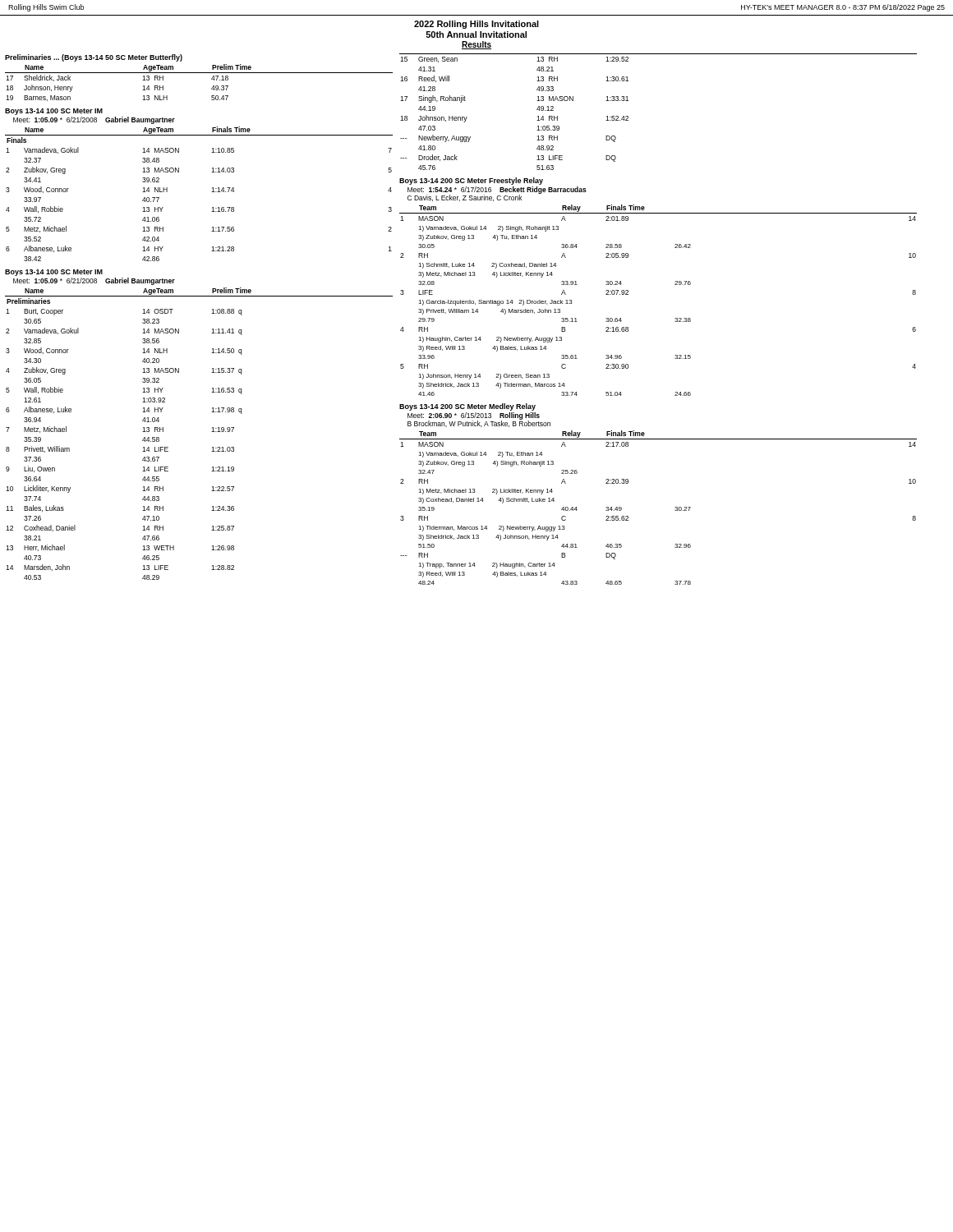Viewport: 953px width, 1232px height.
Task: Find the table that mentions "3) Privett, William 14 4)"
Action: pos(658,301)
